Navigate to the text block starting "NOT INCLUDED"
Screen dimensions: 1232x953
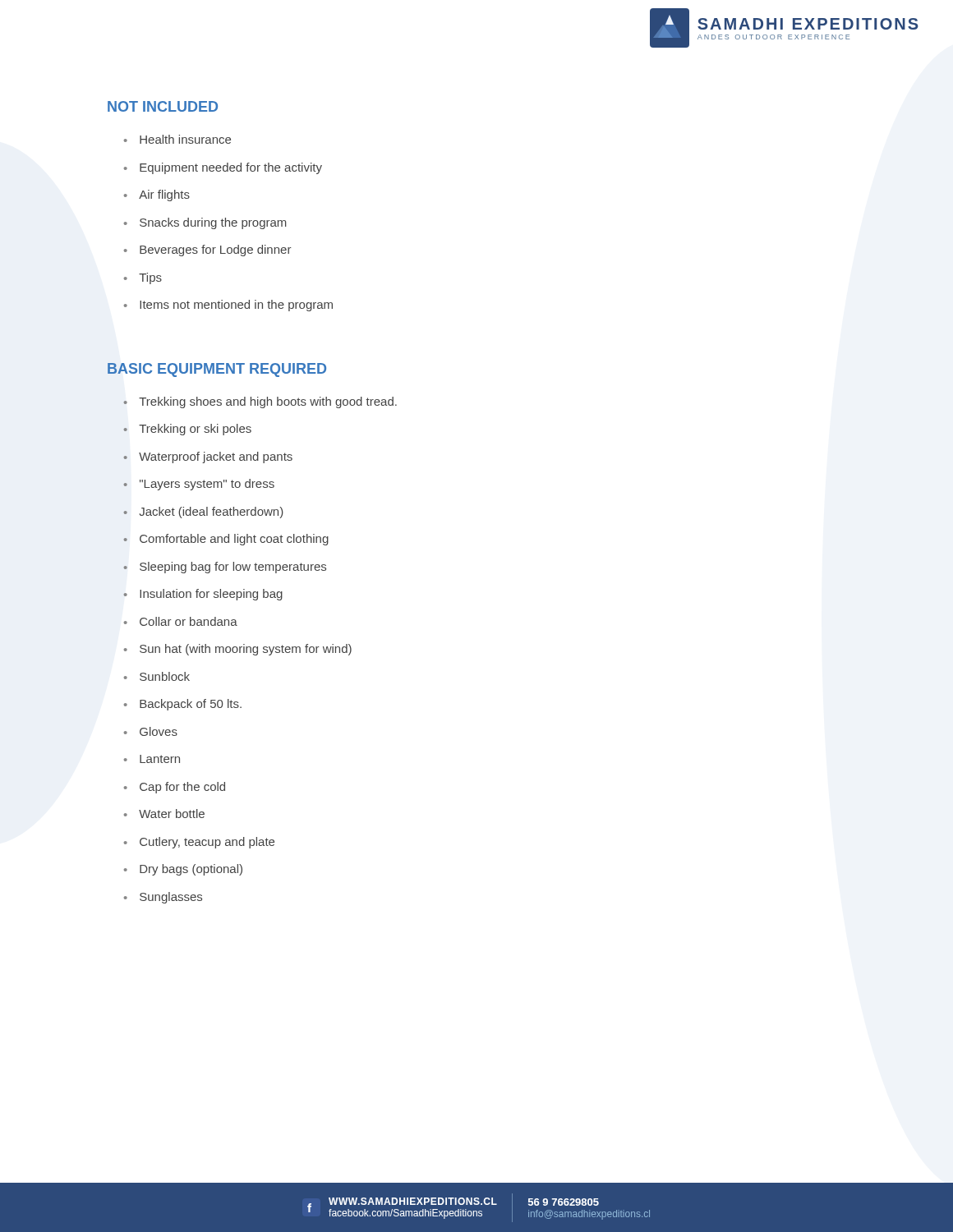coord(163,107)
